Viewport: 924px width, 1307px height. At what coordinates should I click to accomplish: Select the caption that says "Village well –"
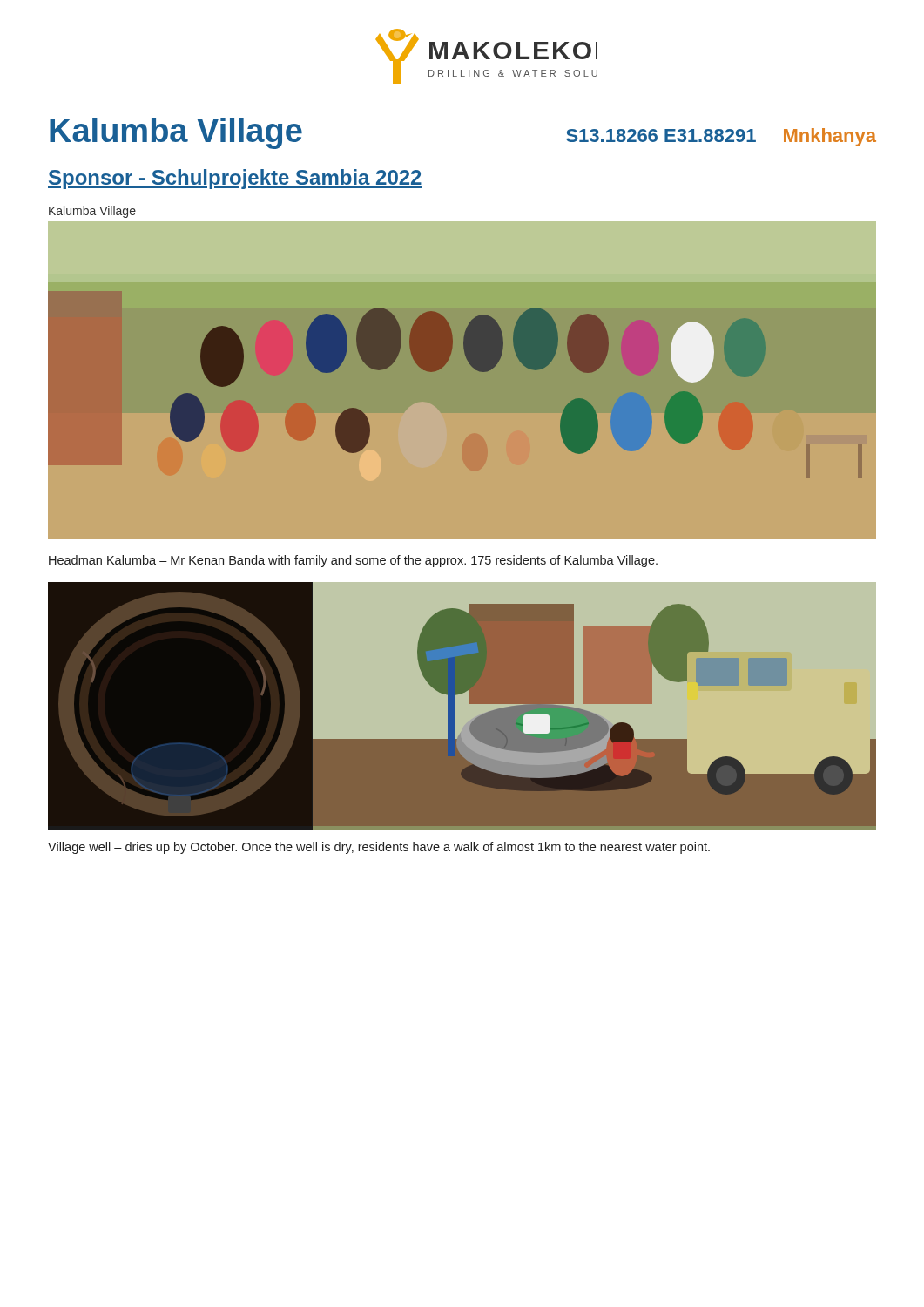pos(379,847)
